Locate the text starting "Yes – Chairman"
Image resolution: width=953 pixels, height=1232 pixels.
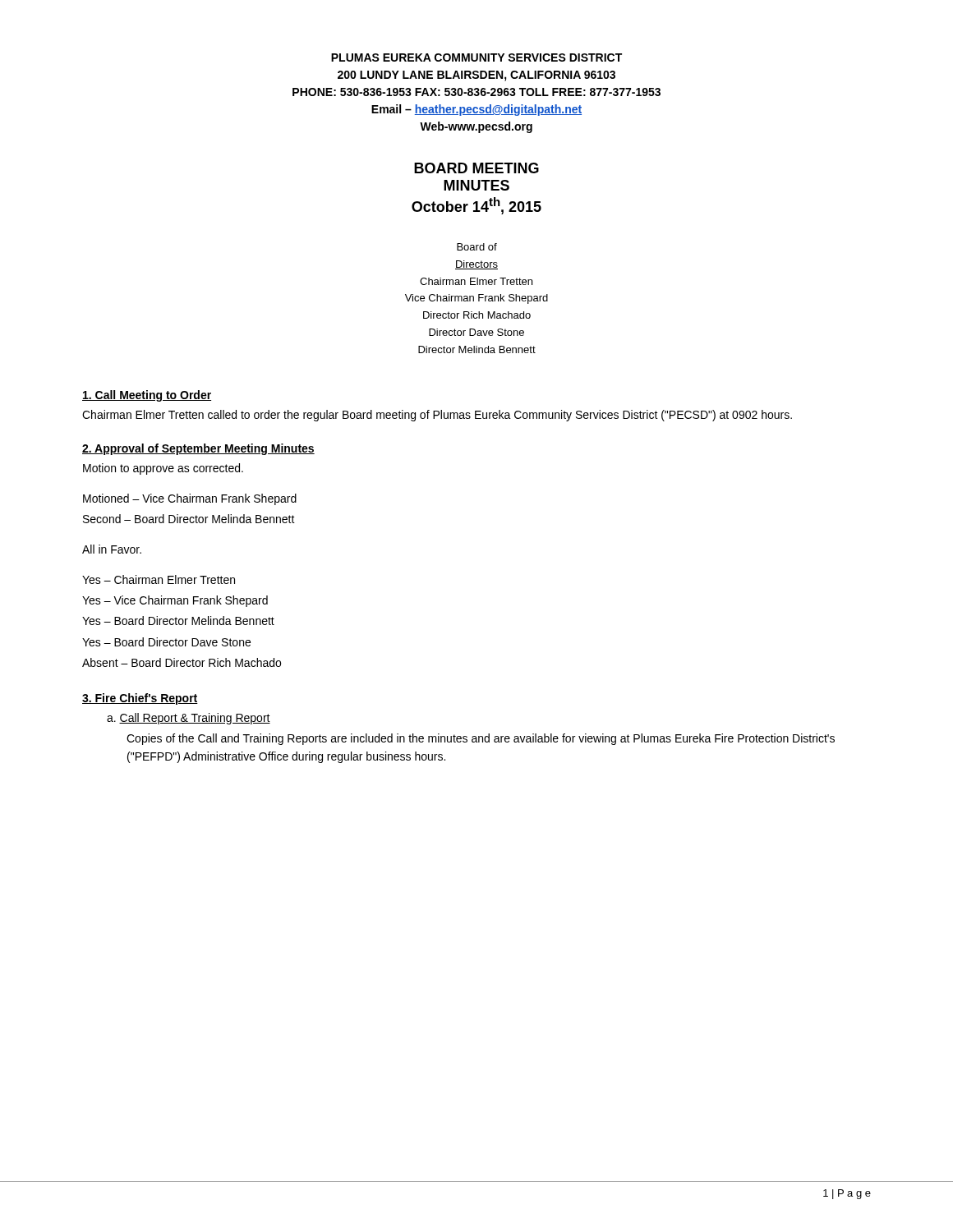point(182,621)
